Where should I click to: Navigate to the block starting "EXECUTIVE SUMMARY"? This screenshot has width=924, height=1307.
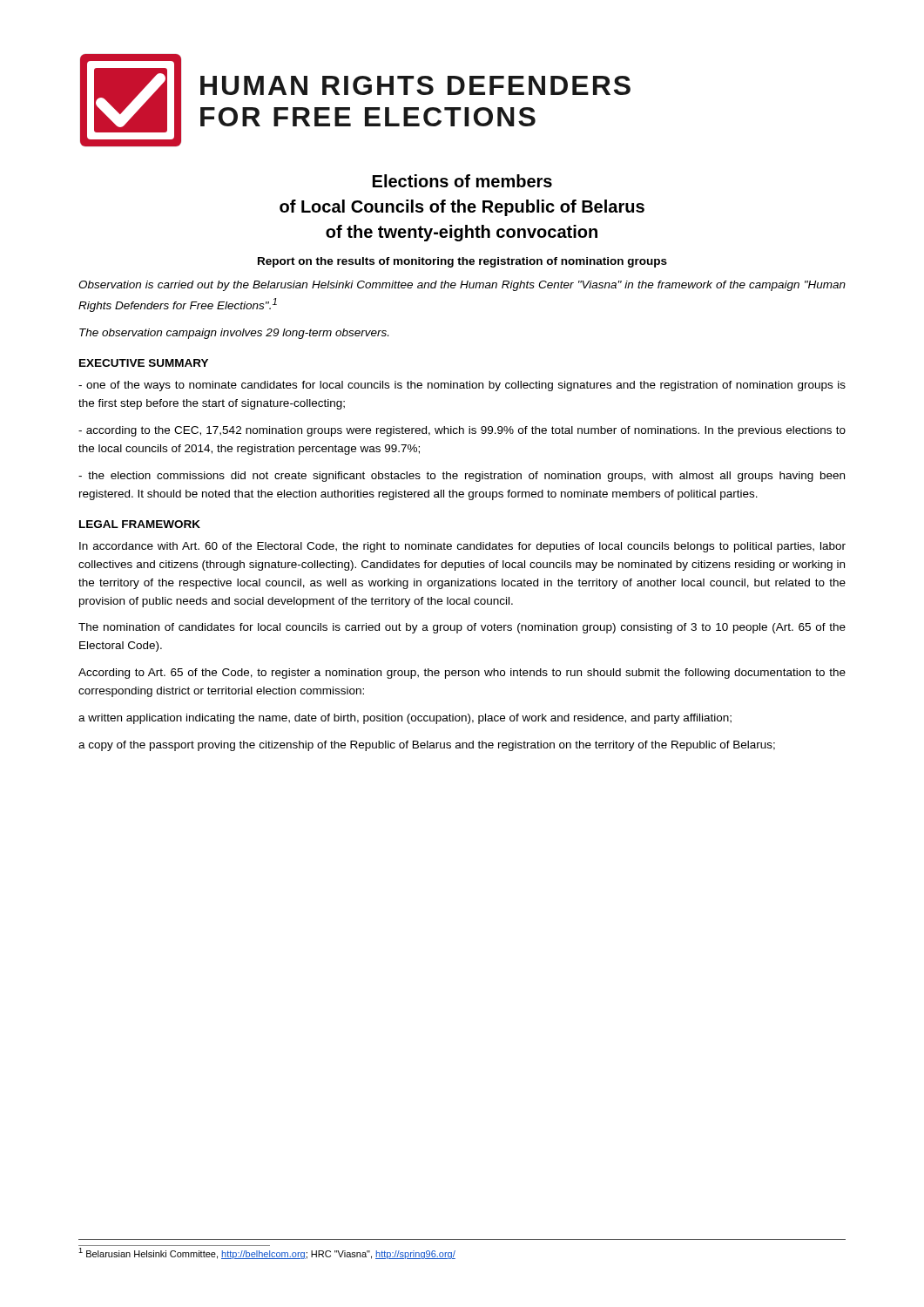(x=143, y=363)
